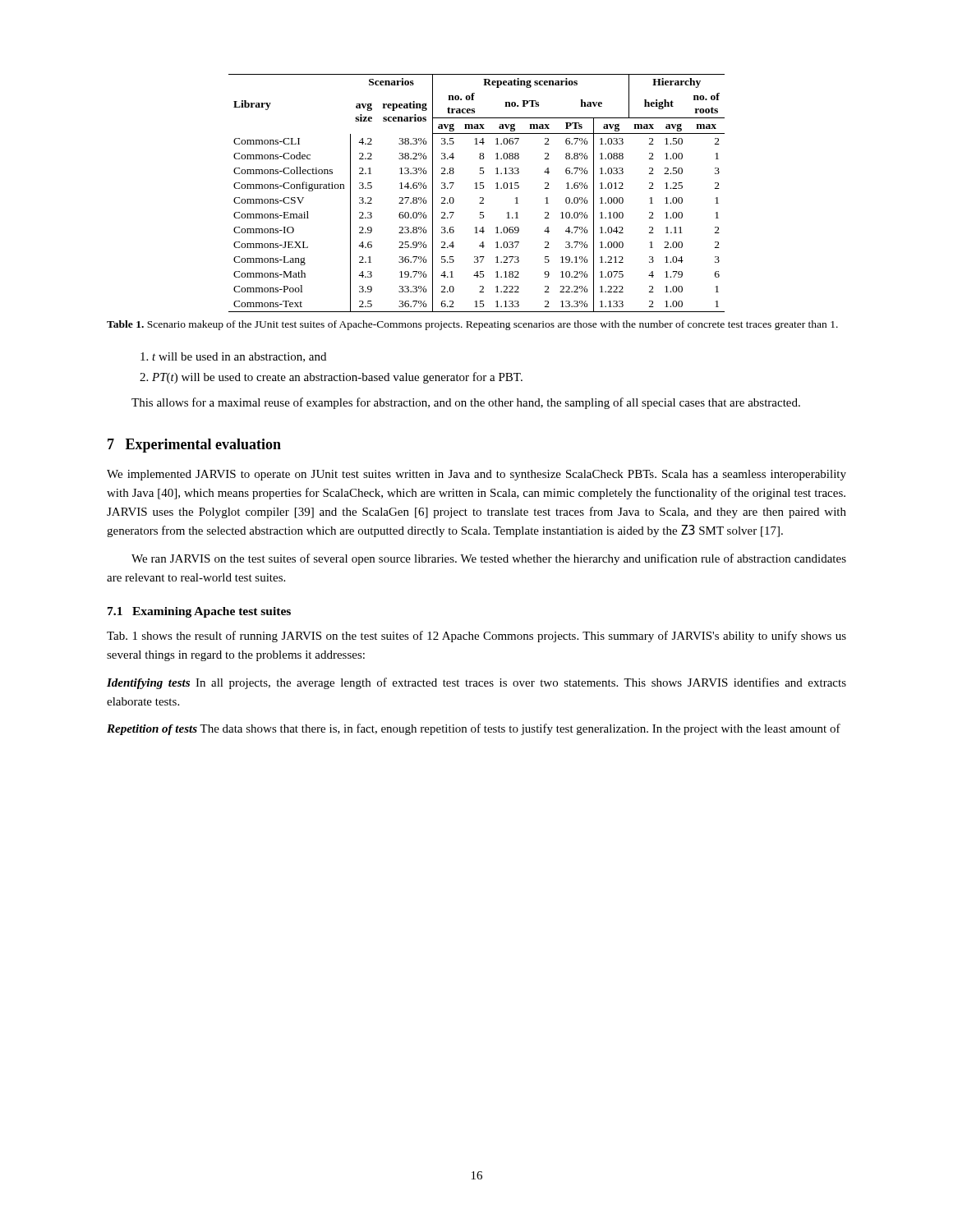Viewport: 953px width, 1232px height.
Task: Locate the text block that reads "We ran JARVIS"
Action: pos(476,568)
